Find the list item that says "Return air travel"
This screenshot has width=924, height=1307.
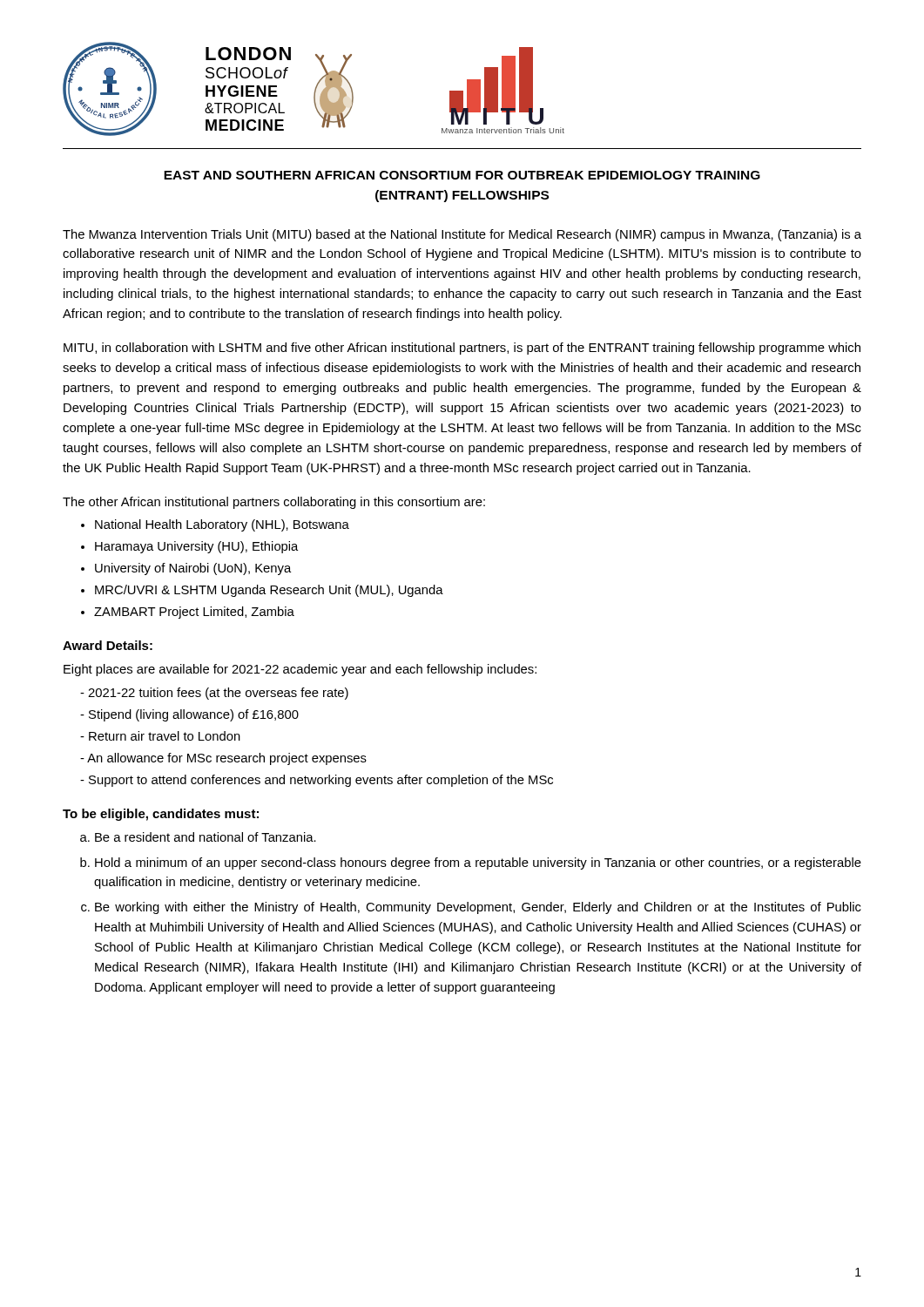click(x=164, y=736)
